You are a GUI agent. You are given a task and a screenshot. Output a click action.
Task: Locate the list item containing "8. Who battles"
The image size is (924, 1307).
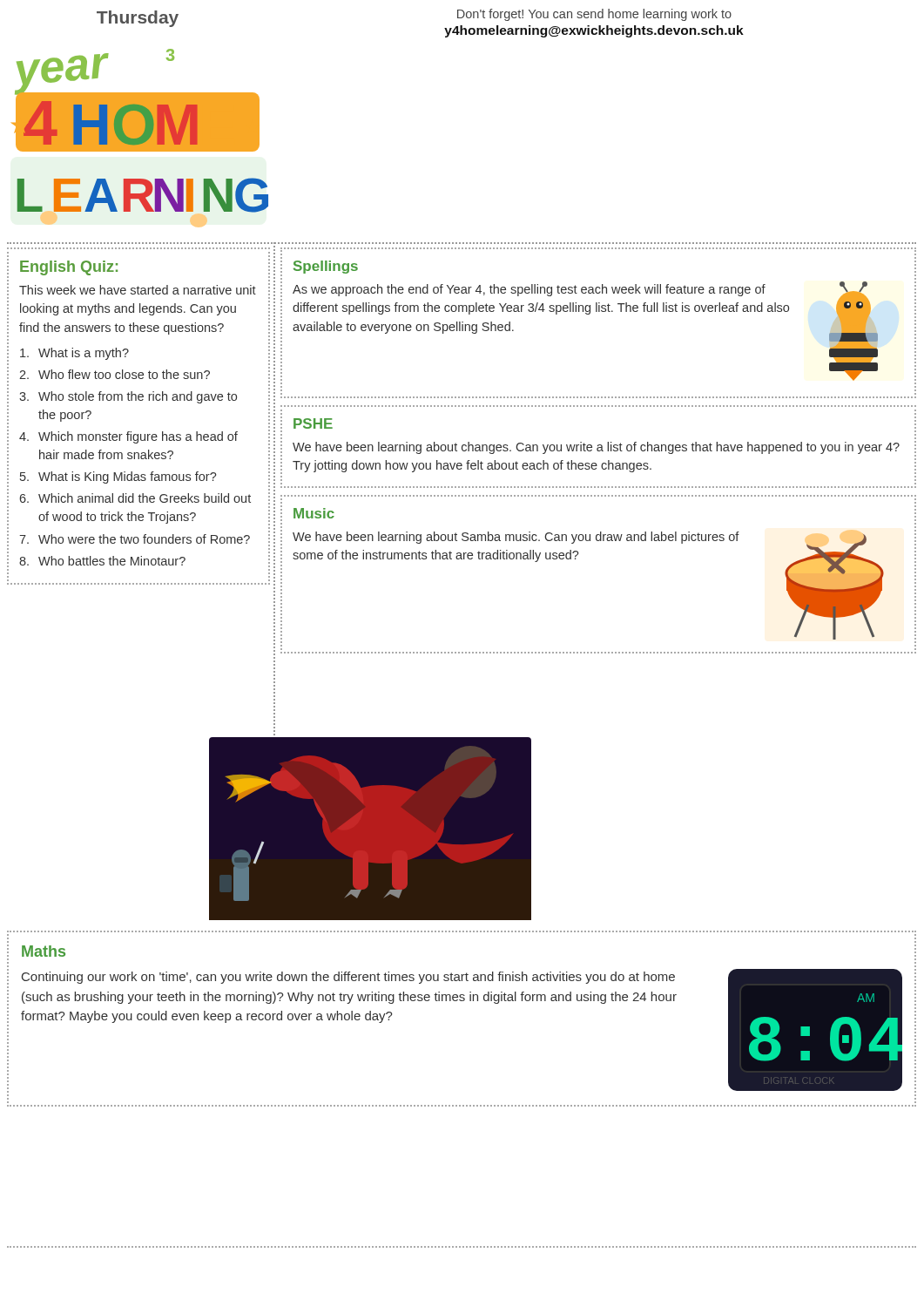click(x=102, y=561)
